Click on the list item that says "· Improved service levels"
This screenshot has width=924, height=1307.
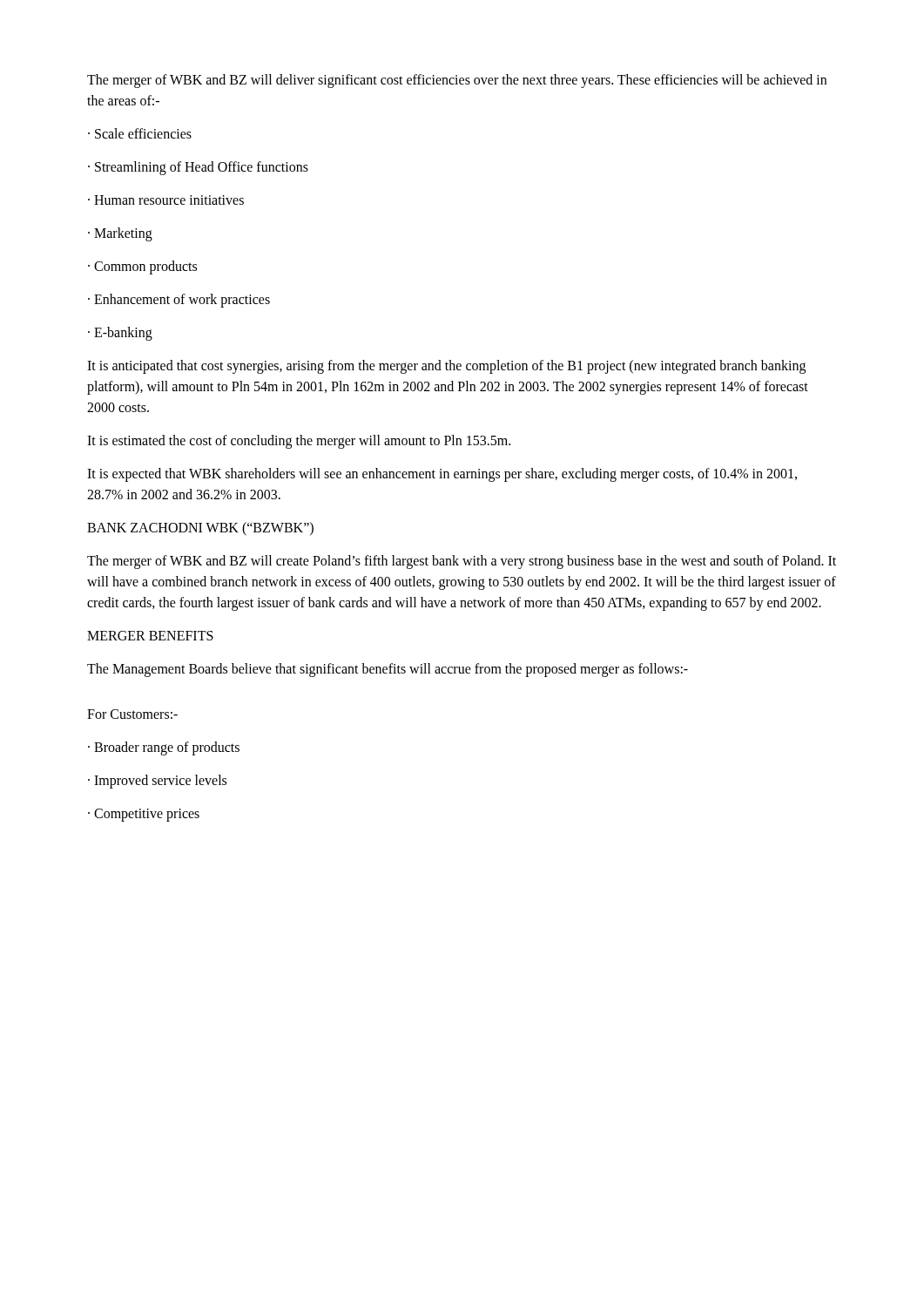157,780
